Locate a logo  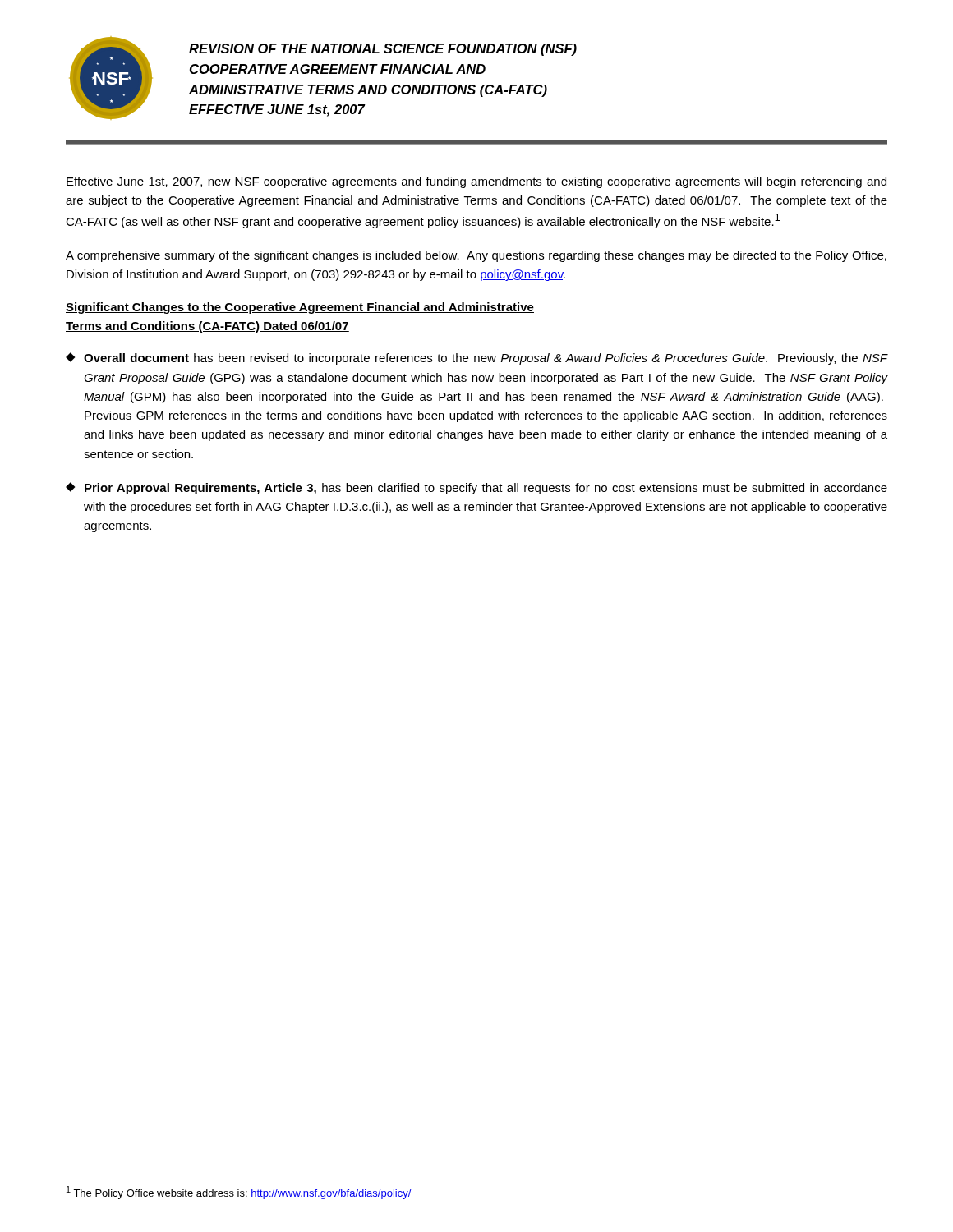pyautogui.click(x=111, y=79)
